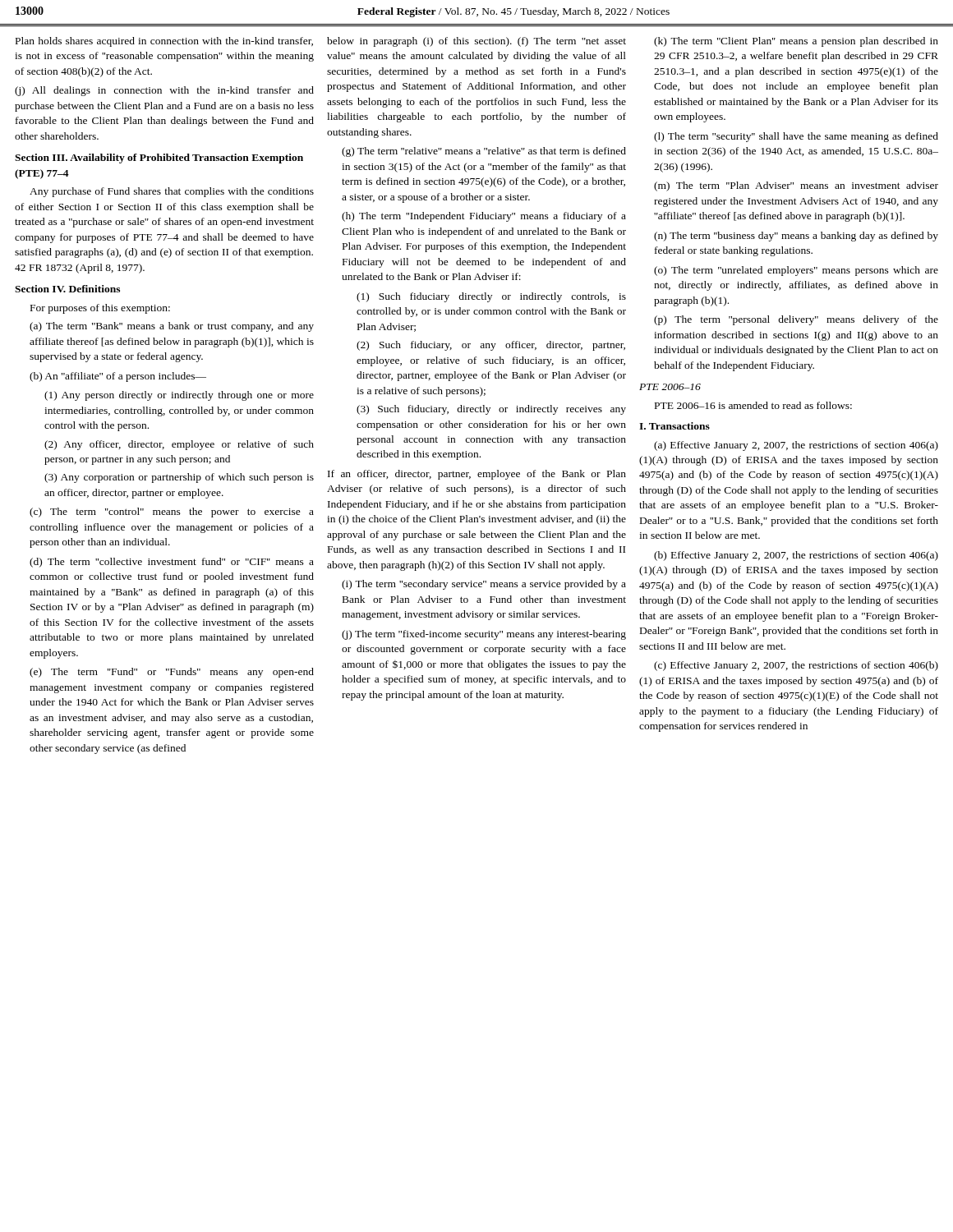
Task: Locate the block of text that opens with "(1) Such fiduciary directly or"
Action: pos(491,311)
